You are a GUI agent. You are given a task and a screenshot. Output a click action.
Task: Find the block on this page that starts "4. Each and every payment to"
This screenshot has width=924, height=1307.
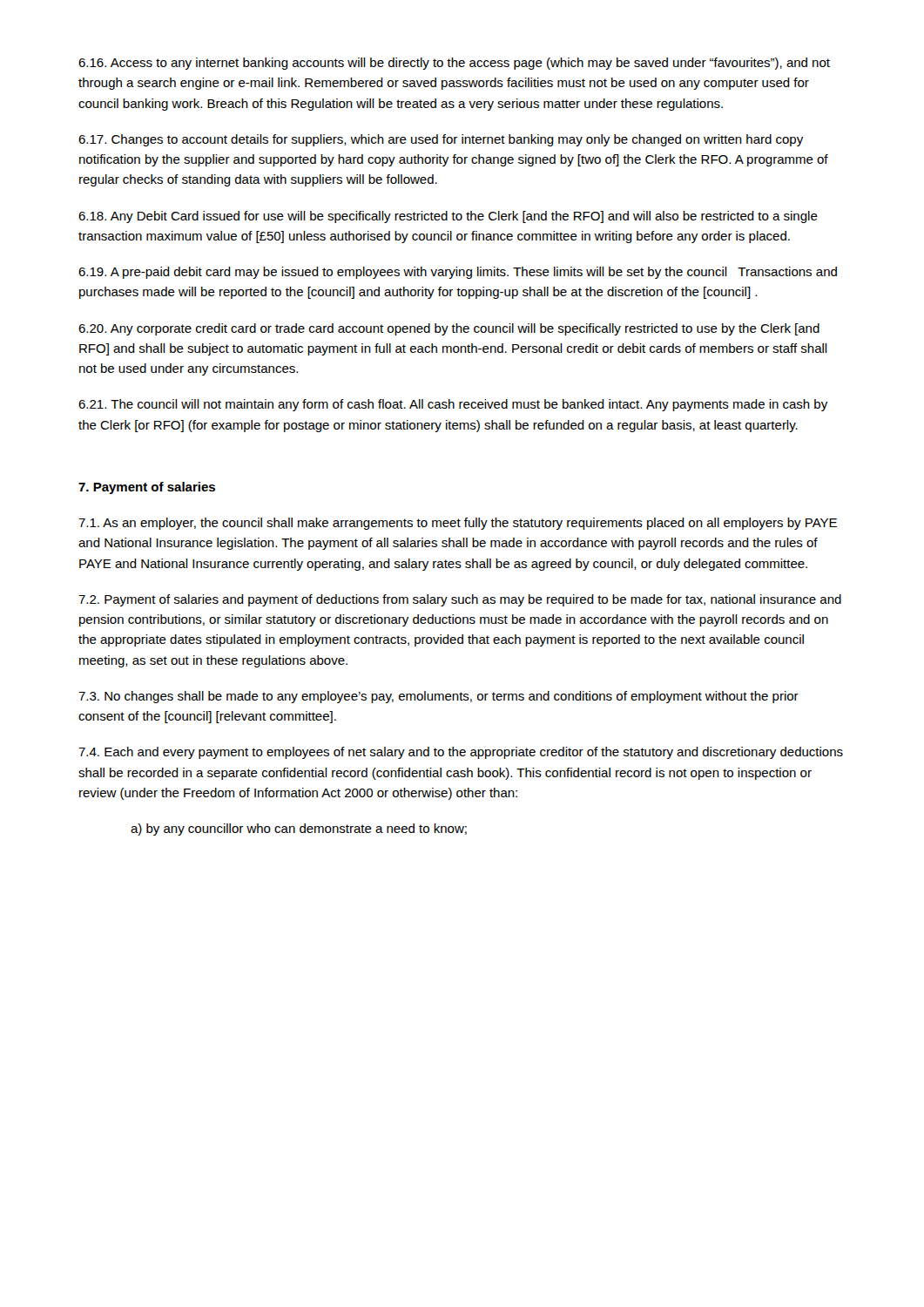461,772
